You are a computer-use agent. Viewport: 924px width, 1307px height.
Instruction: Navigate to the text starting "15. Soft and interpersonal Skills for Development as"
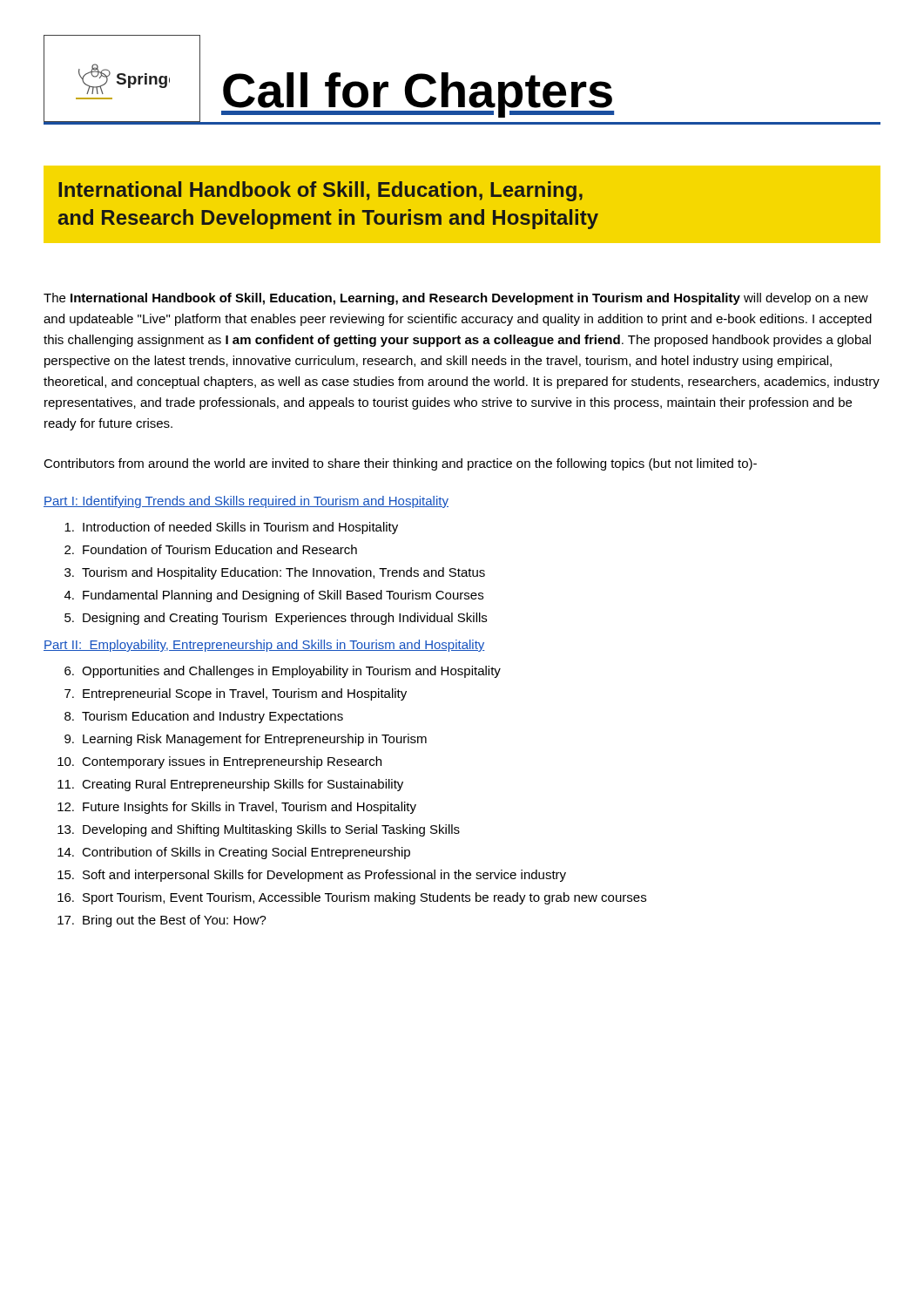pyautogui.click(x=462, y=875)
